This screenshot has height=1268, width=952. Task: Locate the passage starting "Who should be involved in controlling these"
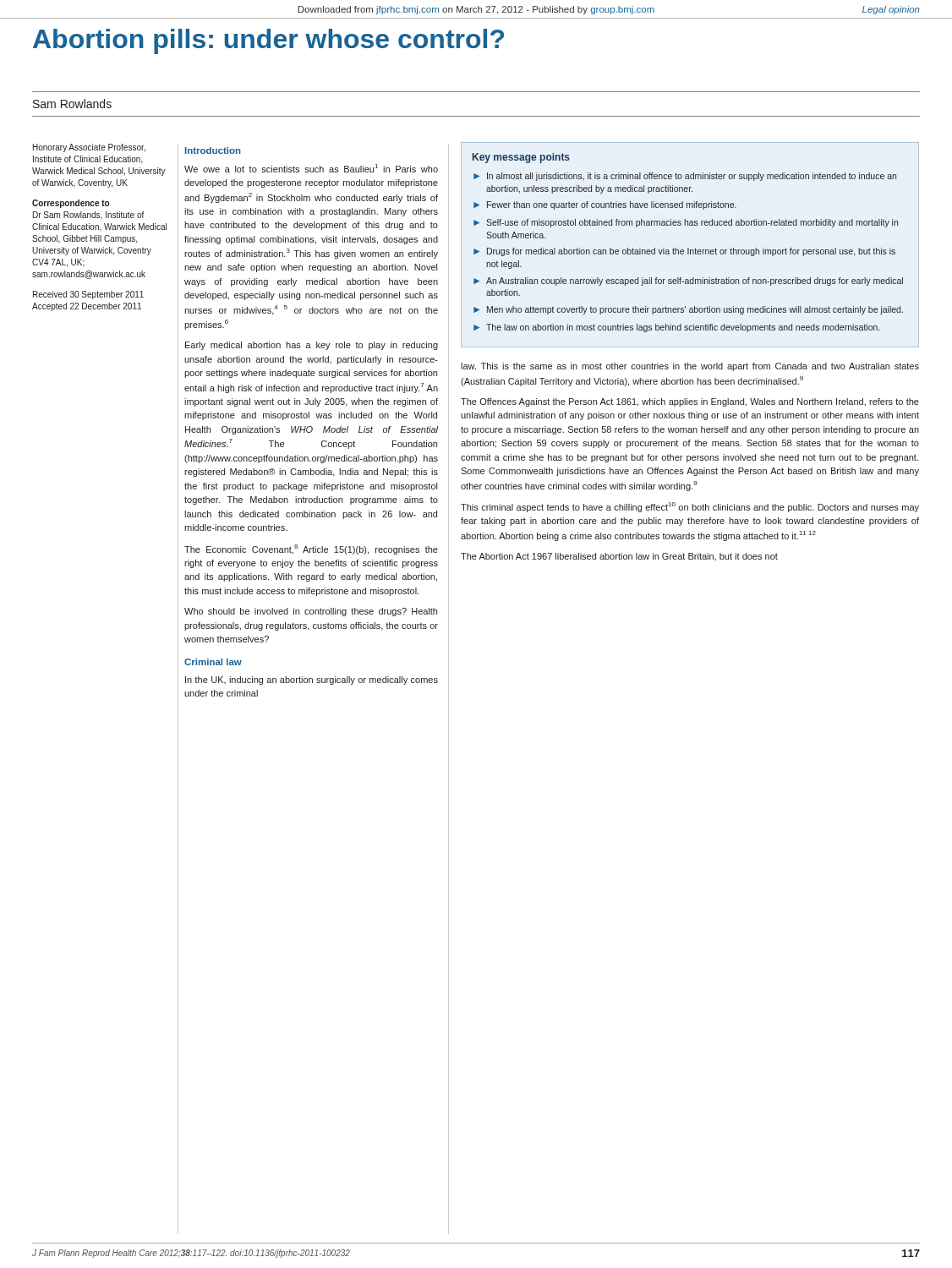(311, 625)
